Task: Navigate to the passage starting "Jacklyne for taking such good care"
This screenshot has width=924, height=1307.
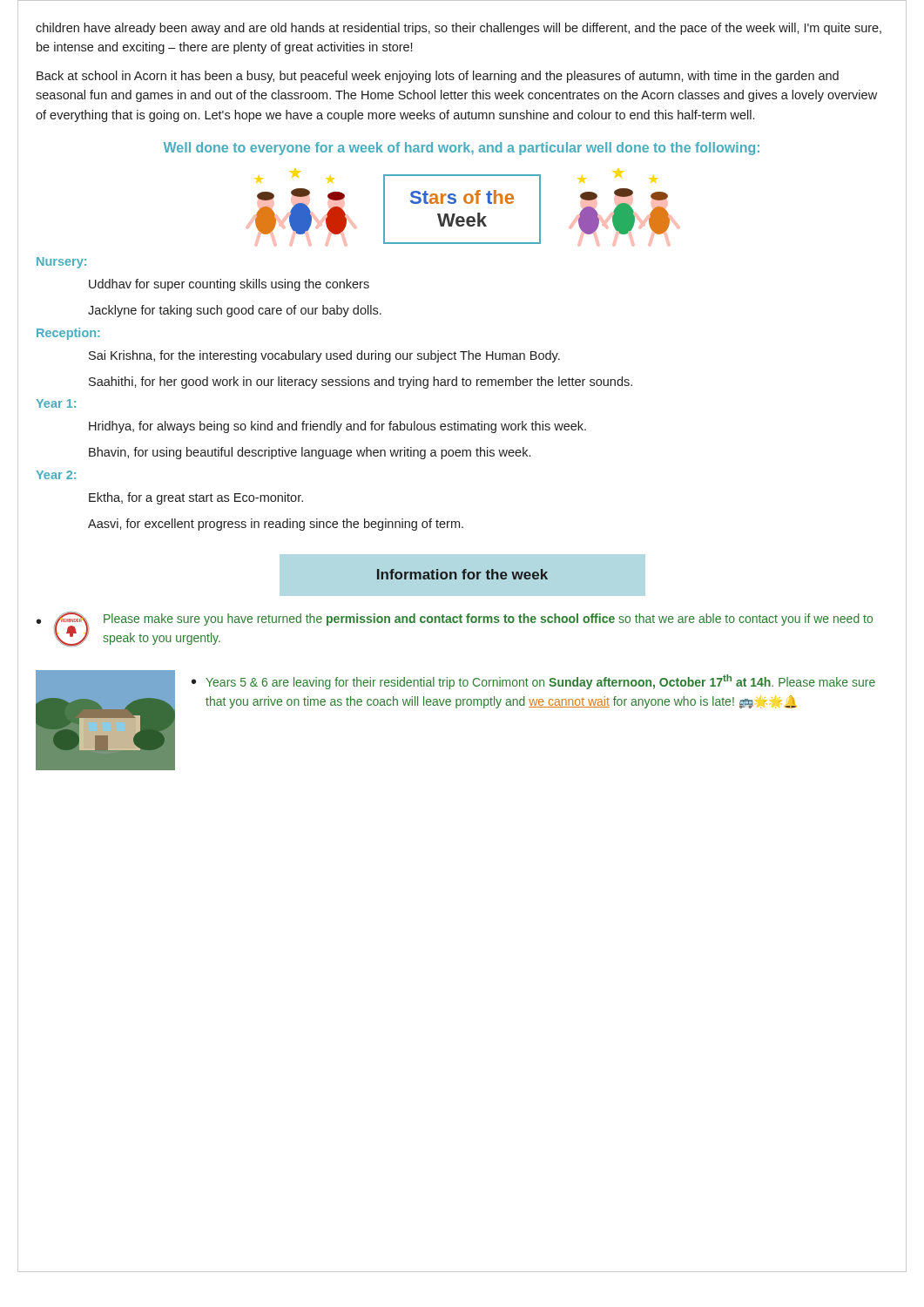Action: point(235,310)
